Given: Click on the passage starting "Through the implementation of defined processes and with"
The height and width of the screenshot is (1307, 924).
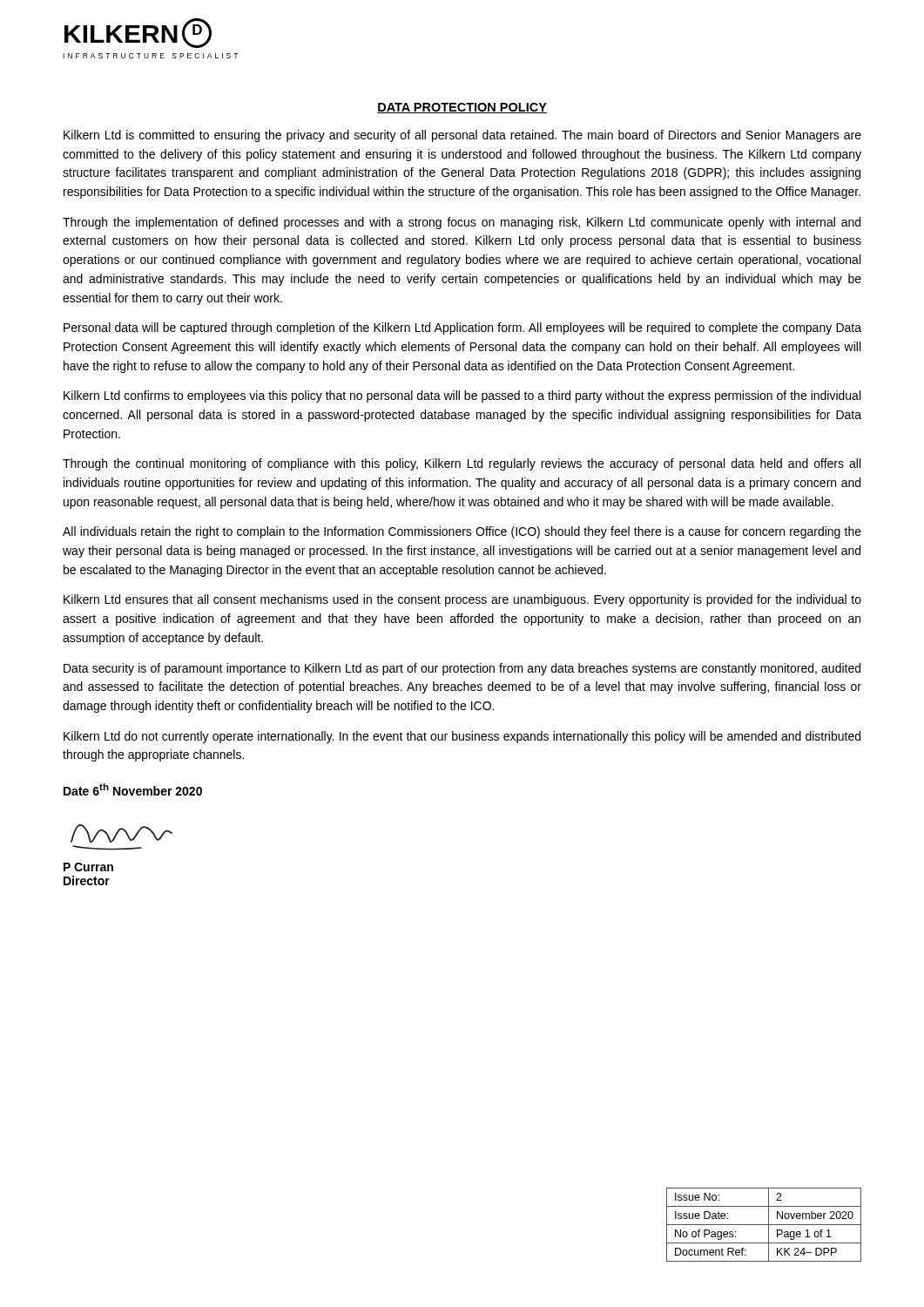Looking at the screenshot, I should [x=462, y=260].
